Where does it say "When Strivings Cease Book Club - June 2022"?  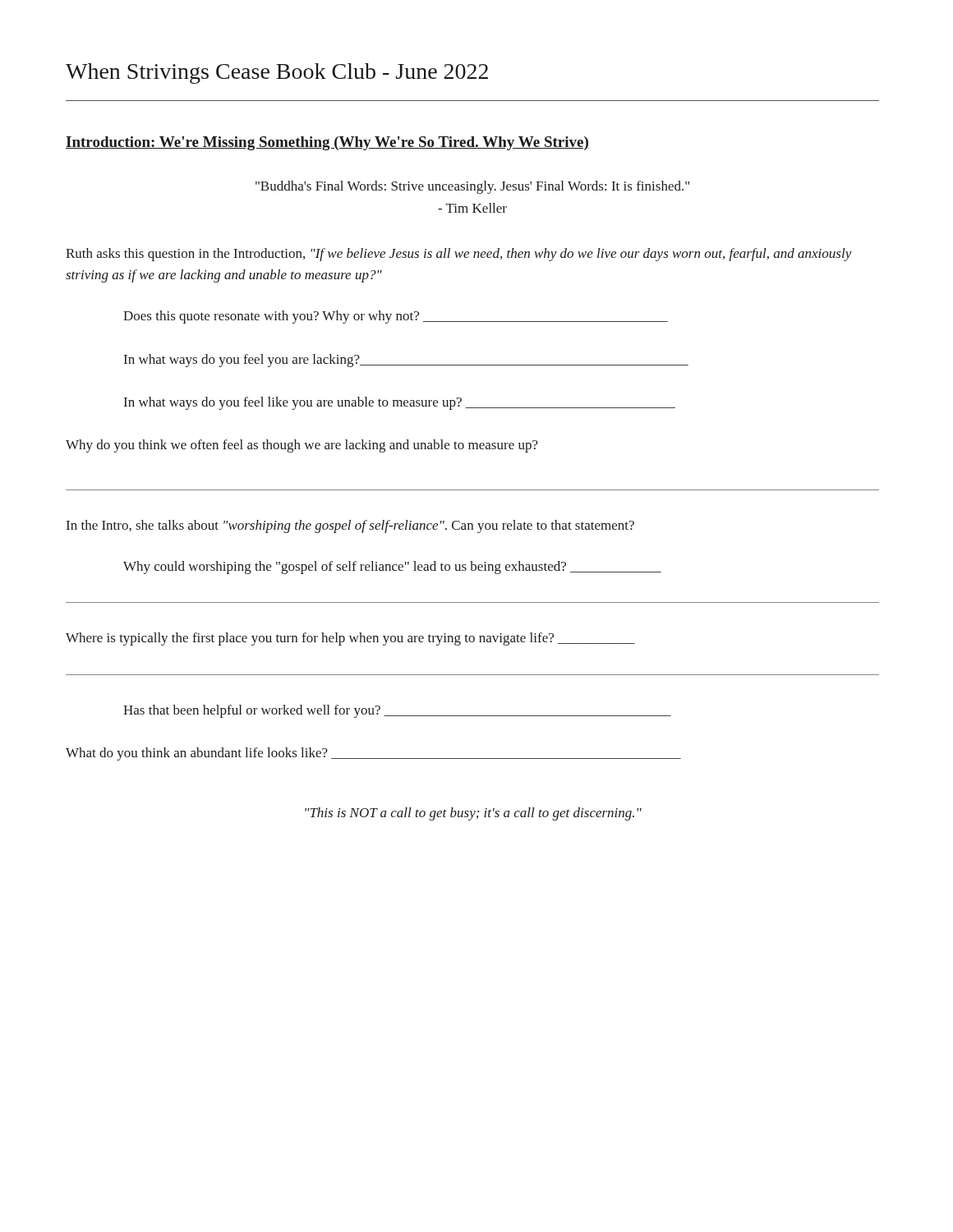[278, 71]
